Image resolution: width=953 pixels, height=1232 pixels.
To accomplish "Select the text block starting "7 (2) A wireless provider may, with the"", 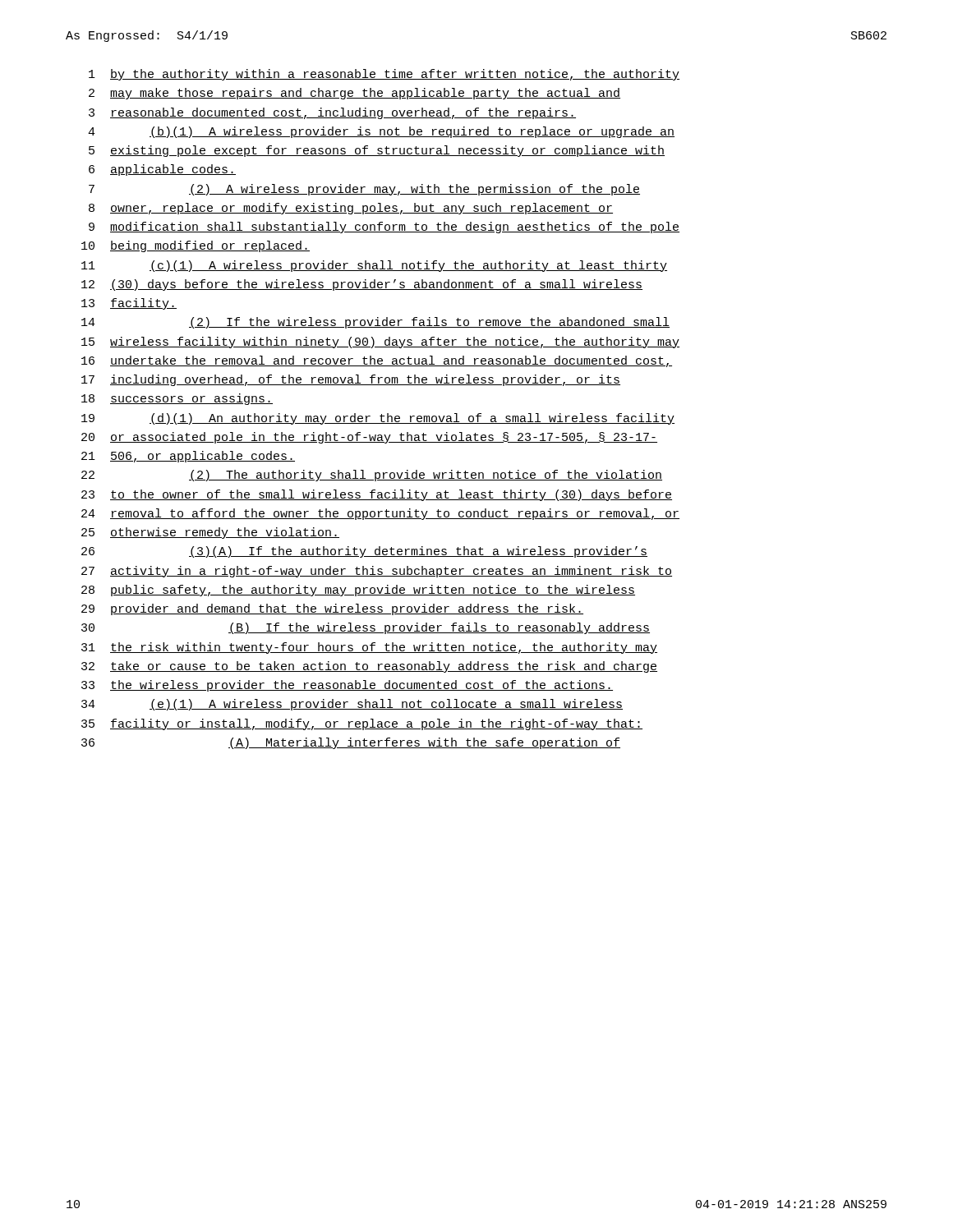I will point(476,190).
